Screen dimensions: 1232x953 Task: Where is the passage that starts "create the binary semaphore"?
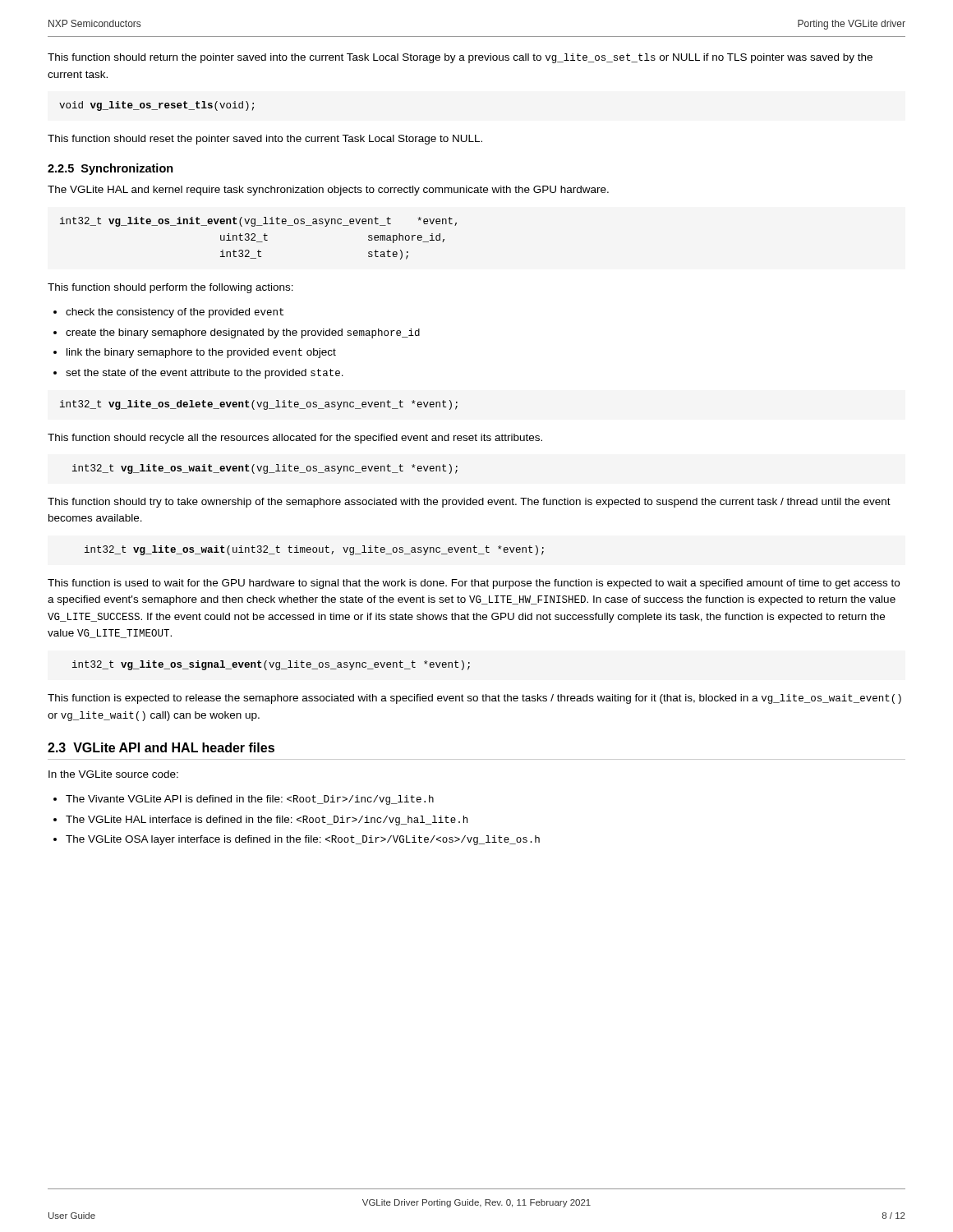pos(243,332)
